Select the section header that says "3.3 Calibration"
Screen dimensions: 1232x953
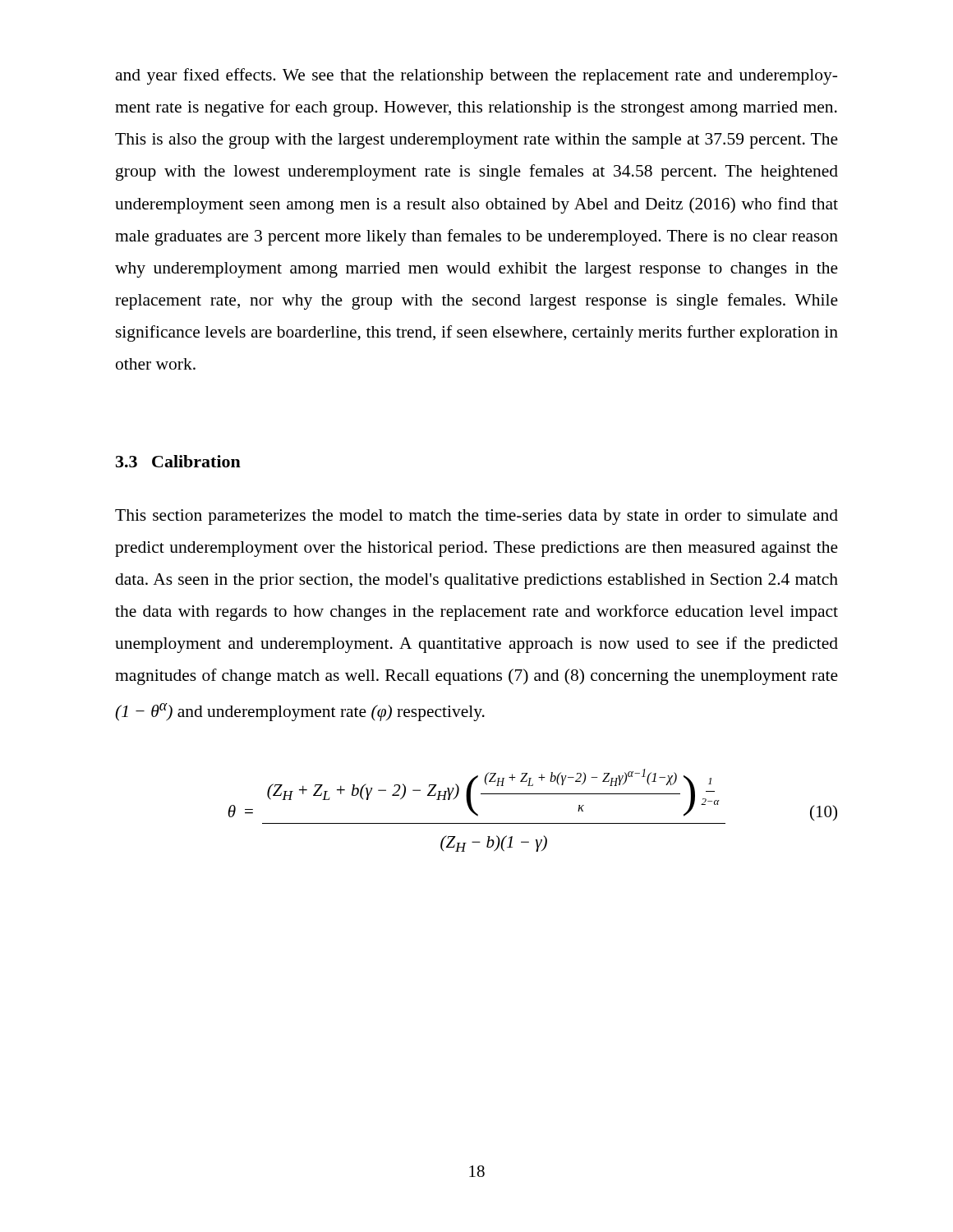coord(178,461)
